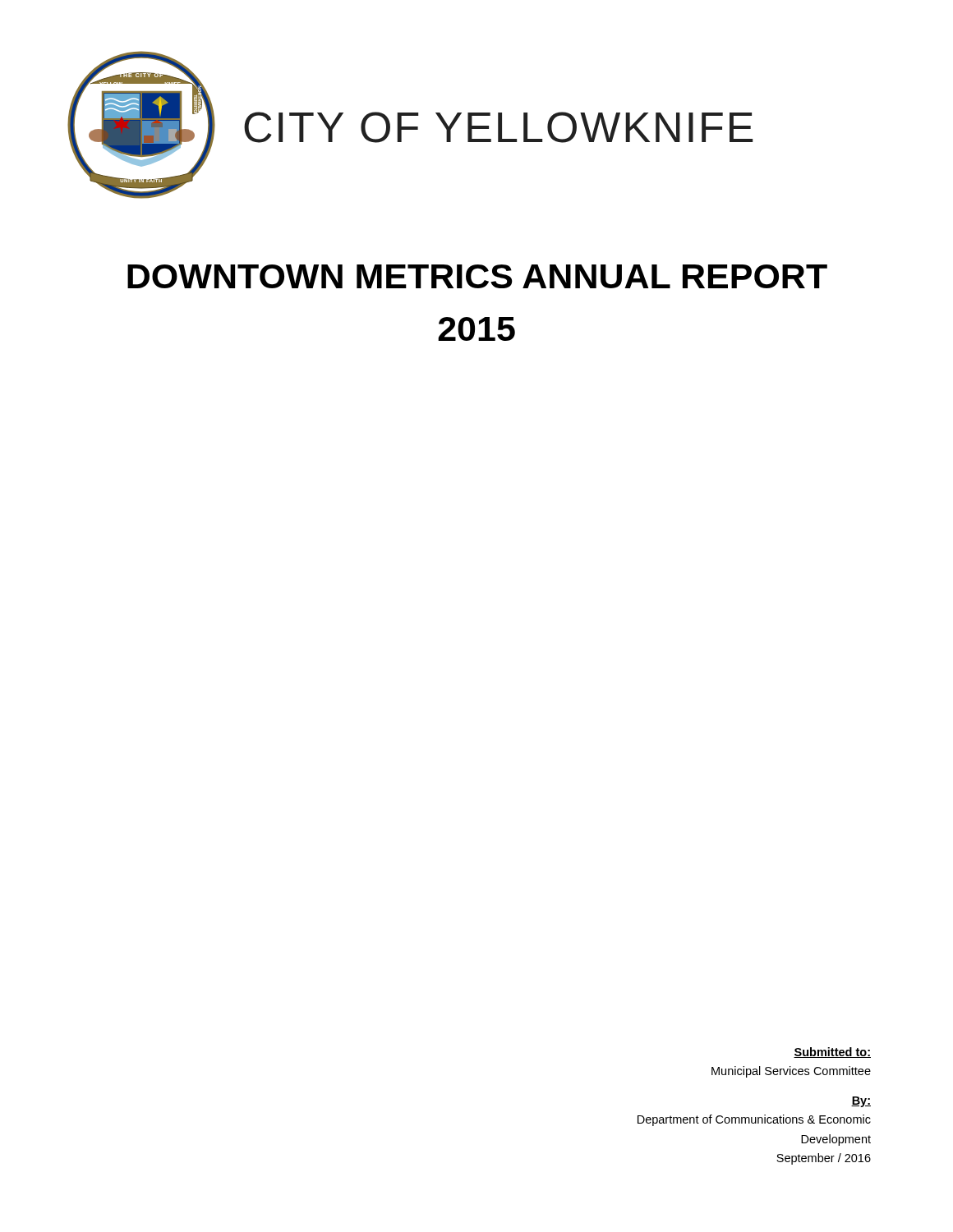Click on the text block containing "Submitted to: Municipal"

click(791, 1061)
